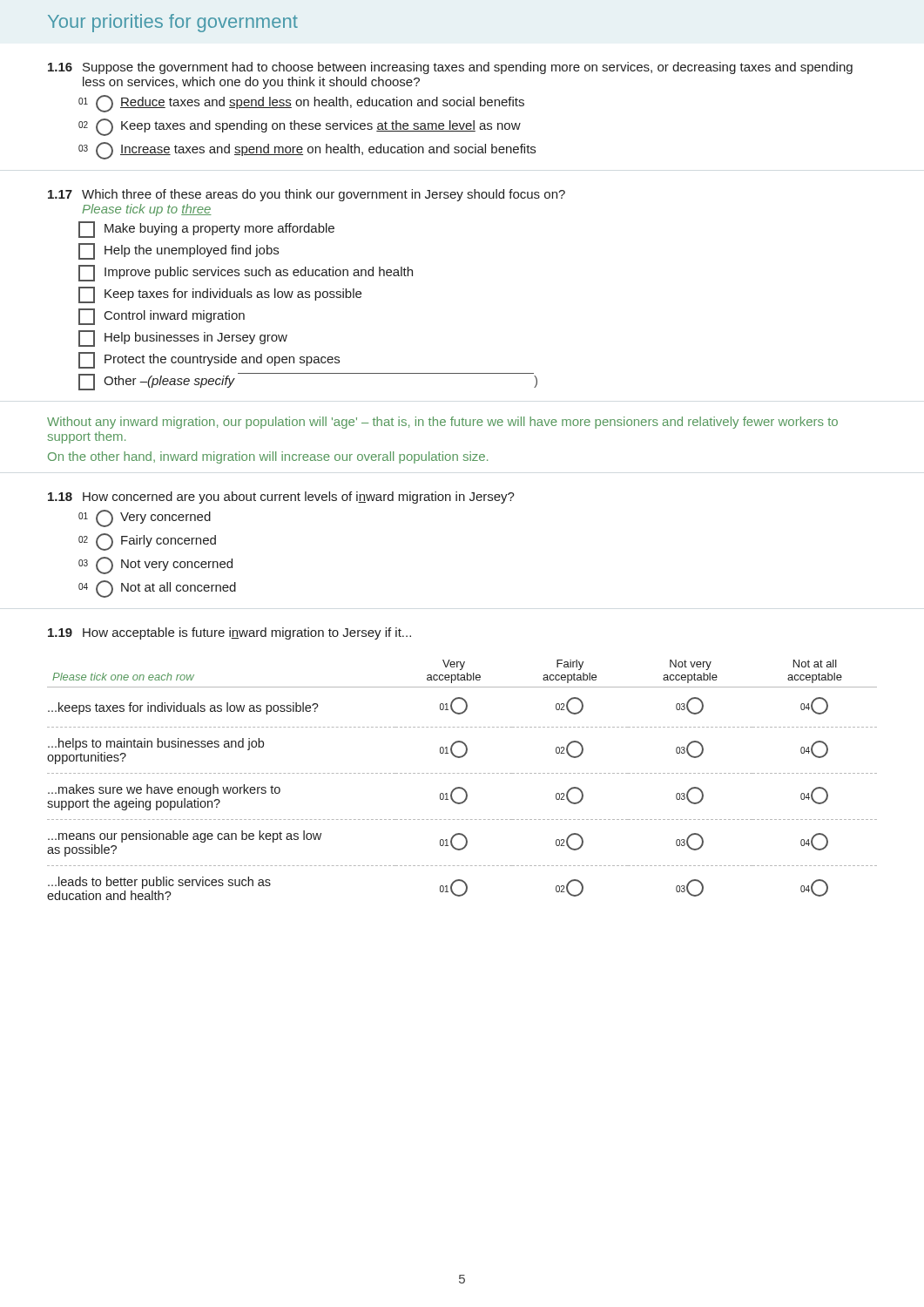This screenshot has height=1307, width=924.
Task: Find the table that mentions "...keeps taxes for individuals"
Action: click(462, 782)
